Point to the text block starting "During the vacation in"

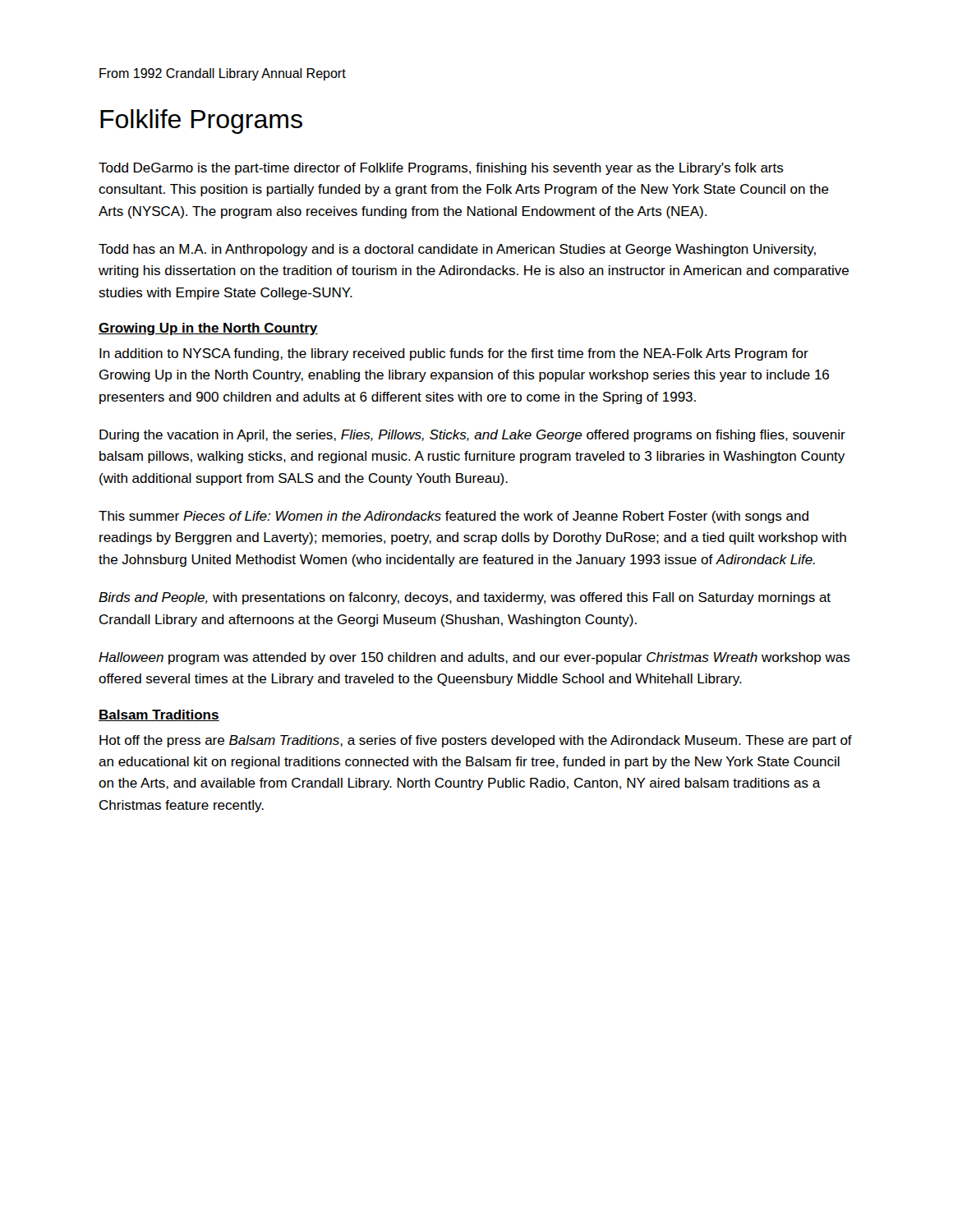(472, 457)
